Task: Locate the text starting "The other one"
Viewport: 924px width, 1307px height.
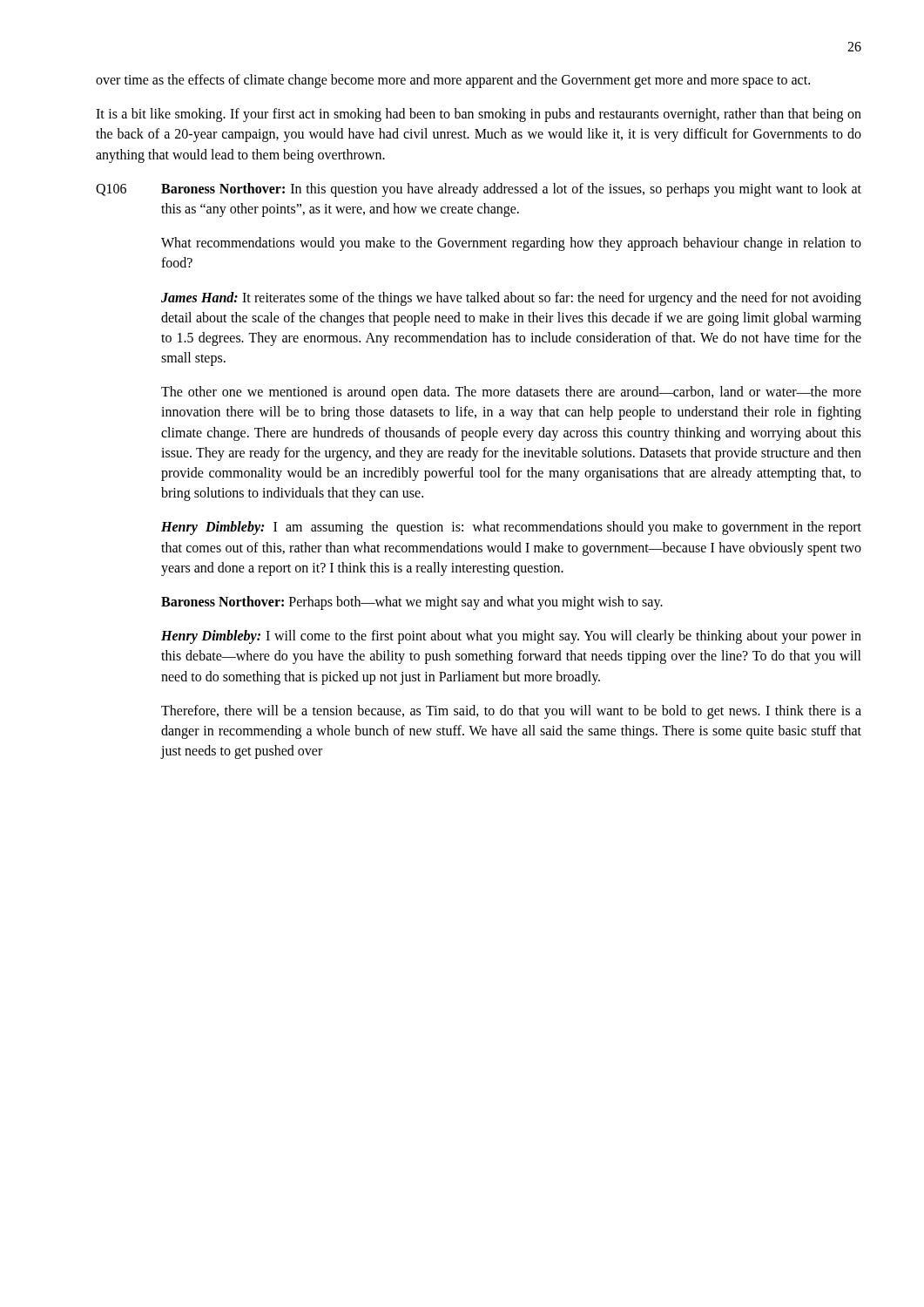Action: [511, 442]
